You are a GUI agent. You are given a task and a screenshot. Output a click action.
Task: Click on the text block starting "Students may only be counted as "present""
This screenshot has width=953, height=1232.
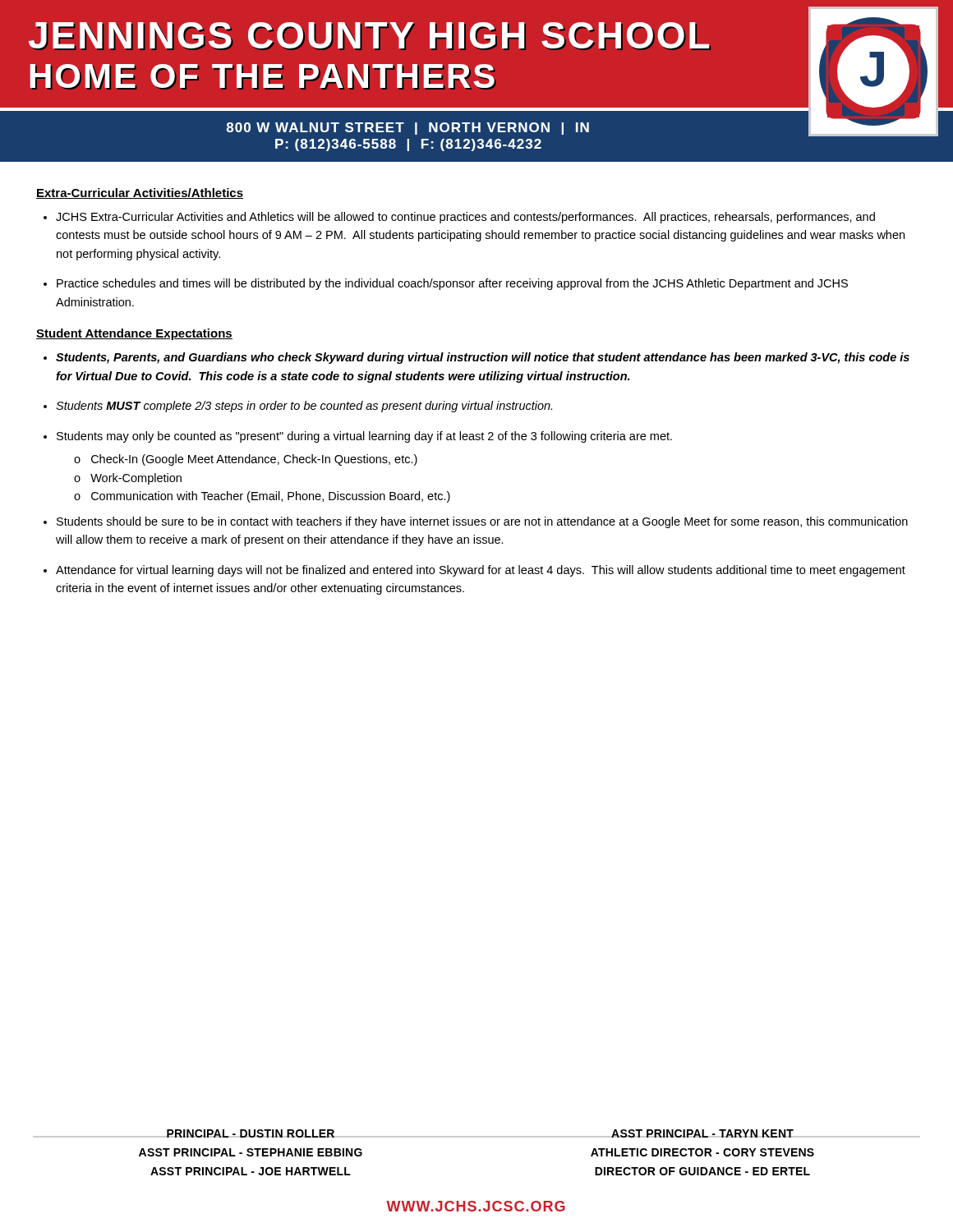point(364,437)
